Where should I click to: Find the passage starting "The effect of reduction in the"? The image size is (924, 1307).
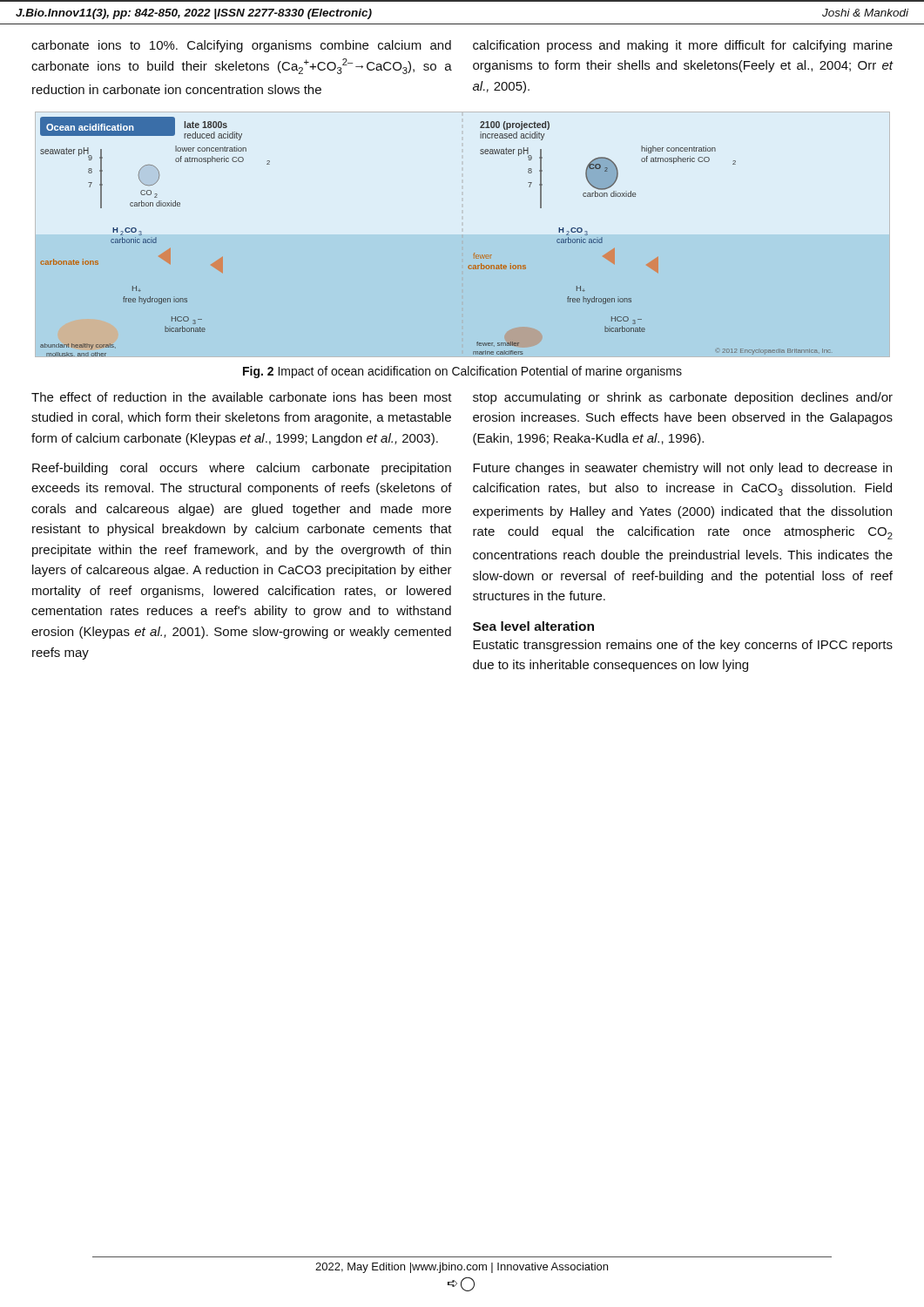tap(241, 417)
